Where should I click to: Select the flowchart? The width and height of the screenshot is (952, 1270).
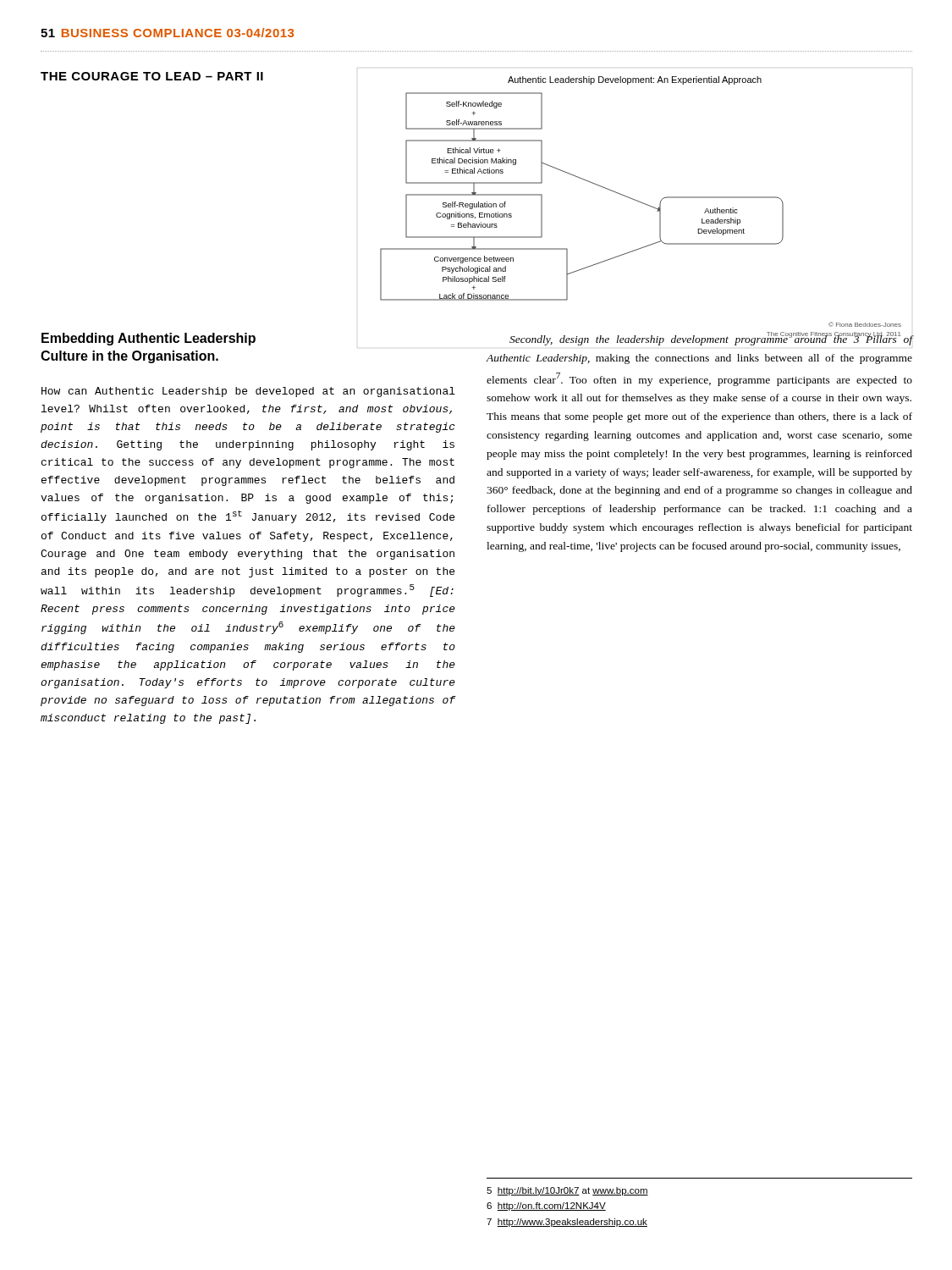[x=635, y=208]
